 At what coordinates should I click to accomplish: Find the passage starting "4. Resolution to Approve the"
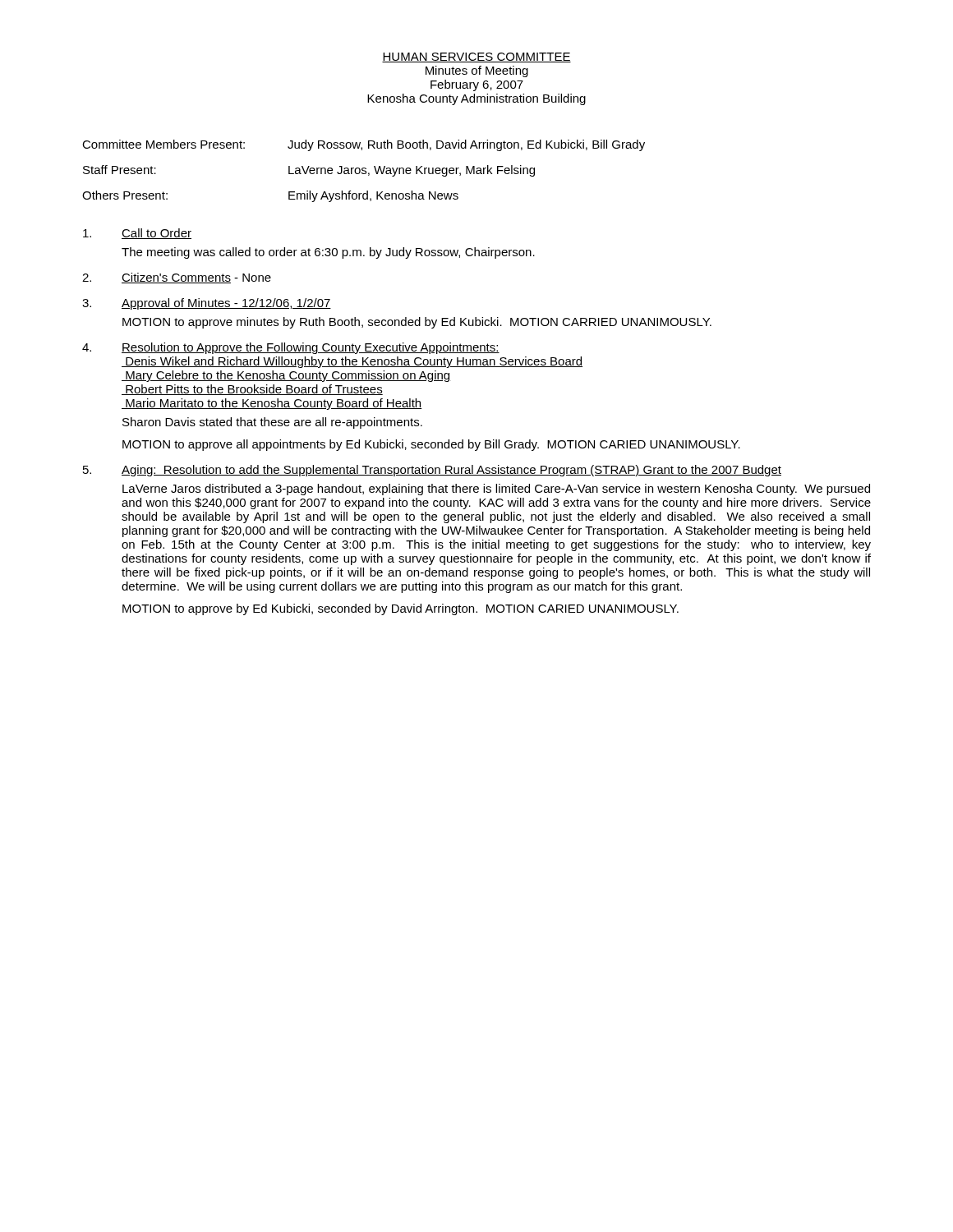pos(476,375)
